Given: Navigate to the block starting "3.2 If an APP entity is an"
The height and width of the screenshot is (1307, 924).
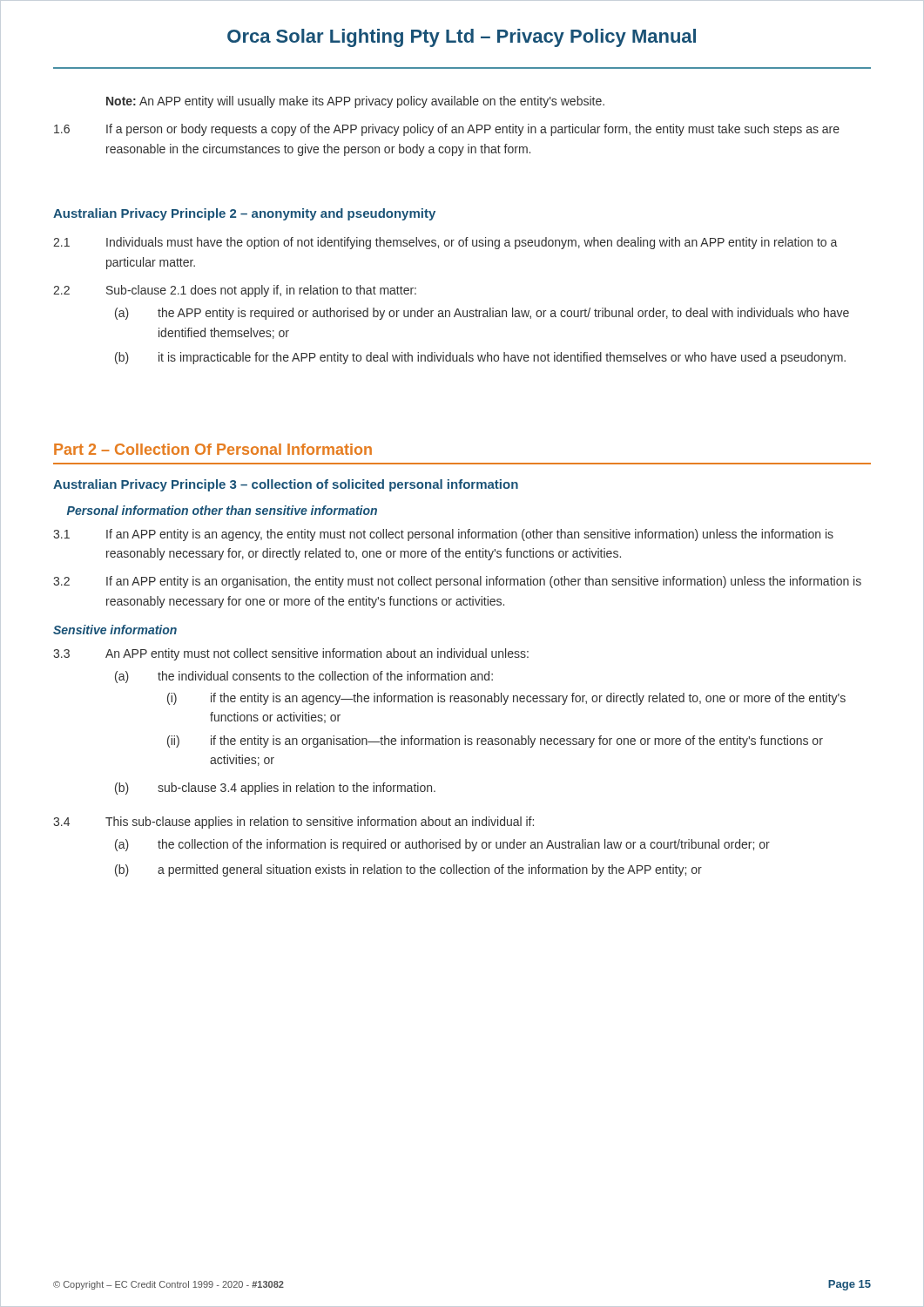Looking at the screenshot, I should (x=462, y=591).
